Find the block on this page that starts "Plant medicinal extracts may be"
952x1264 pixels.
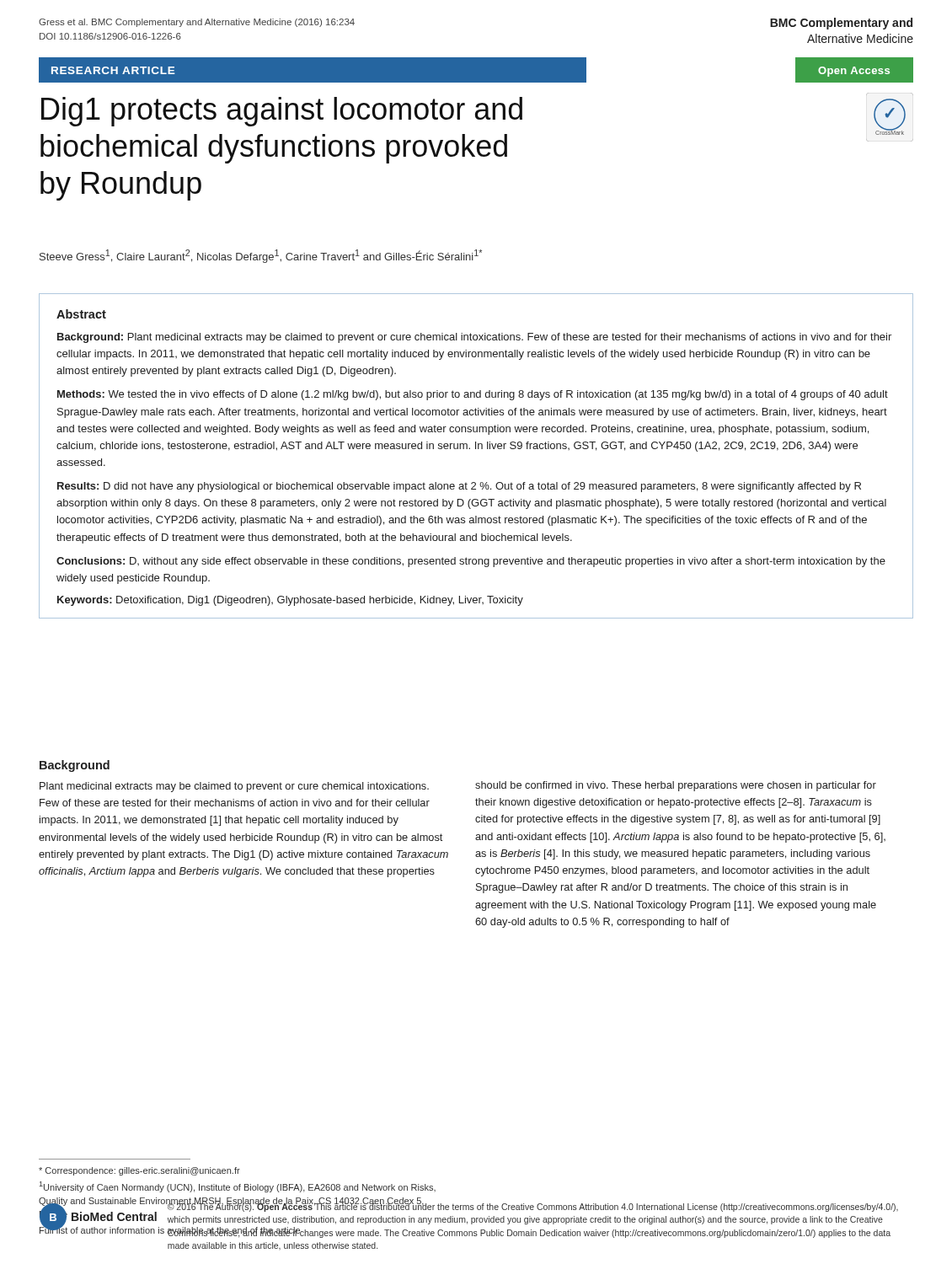[x=244, y=828]
